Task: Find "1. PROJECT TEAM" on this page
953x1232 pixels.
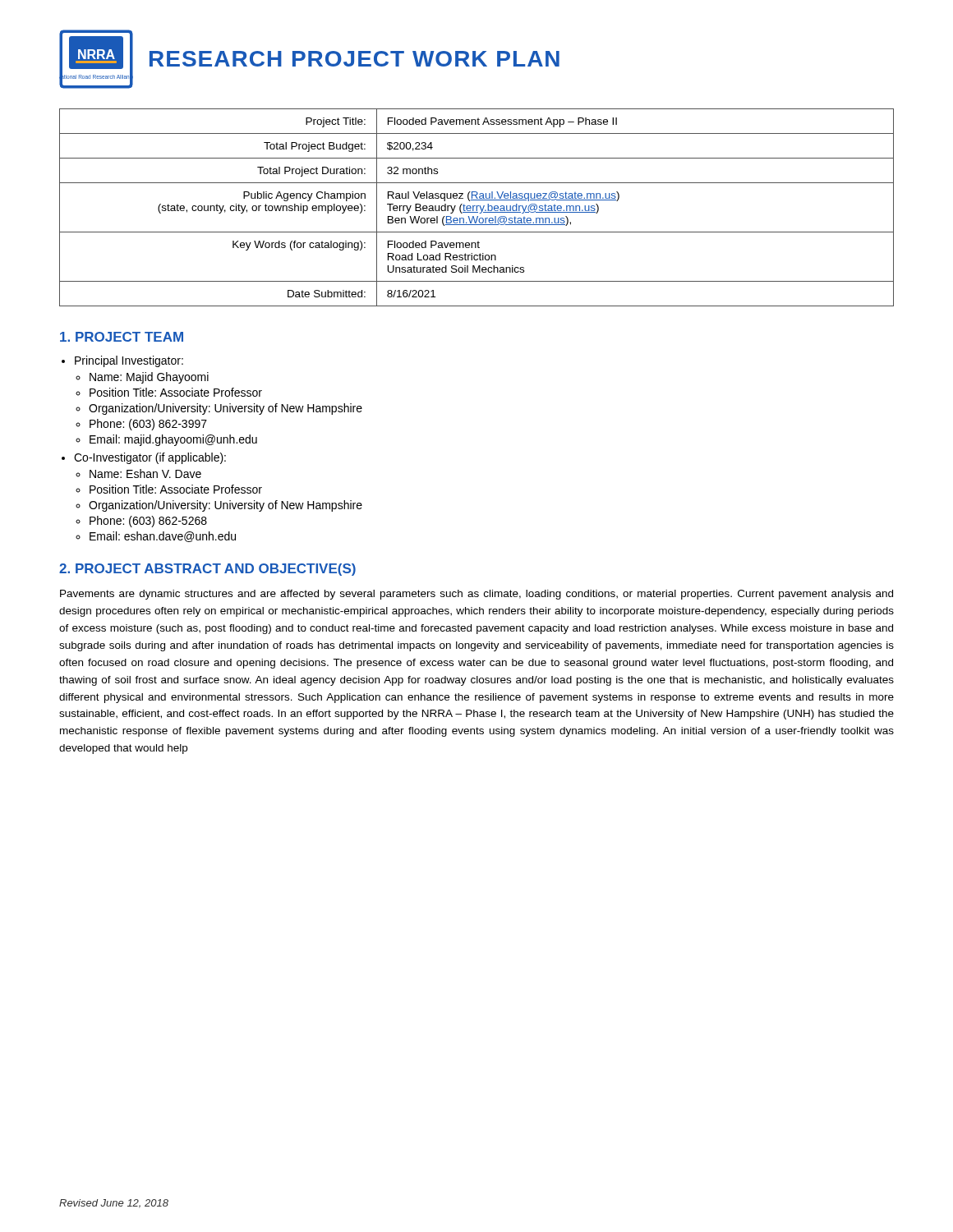Action: click(122, 337)
